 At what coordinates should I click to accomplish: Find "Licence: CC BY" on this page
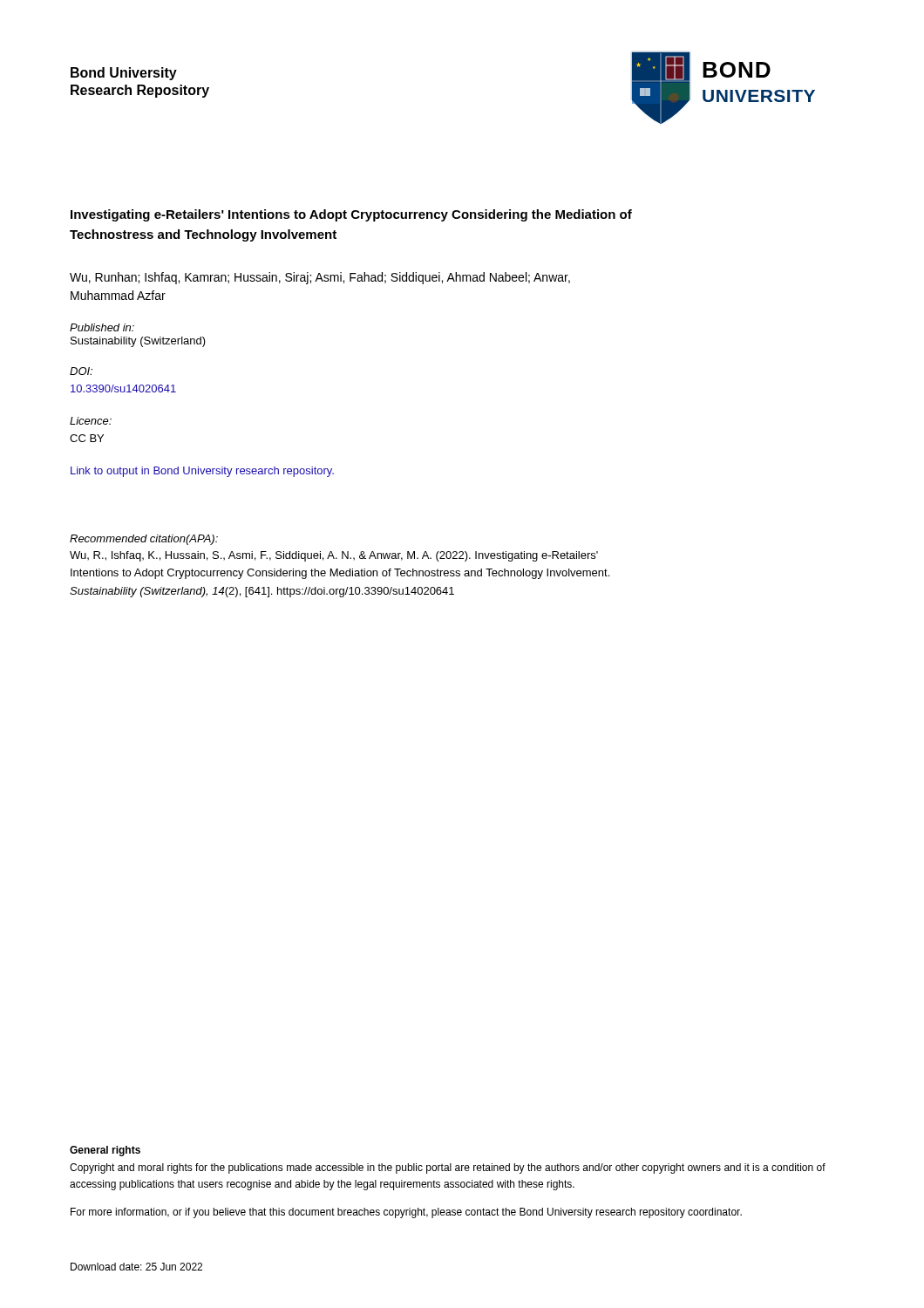(x=91, y=421)
